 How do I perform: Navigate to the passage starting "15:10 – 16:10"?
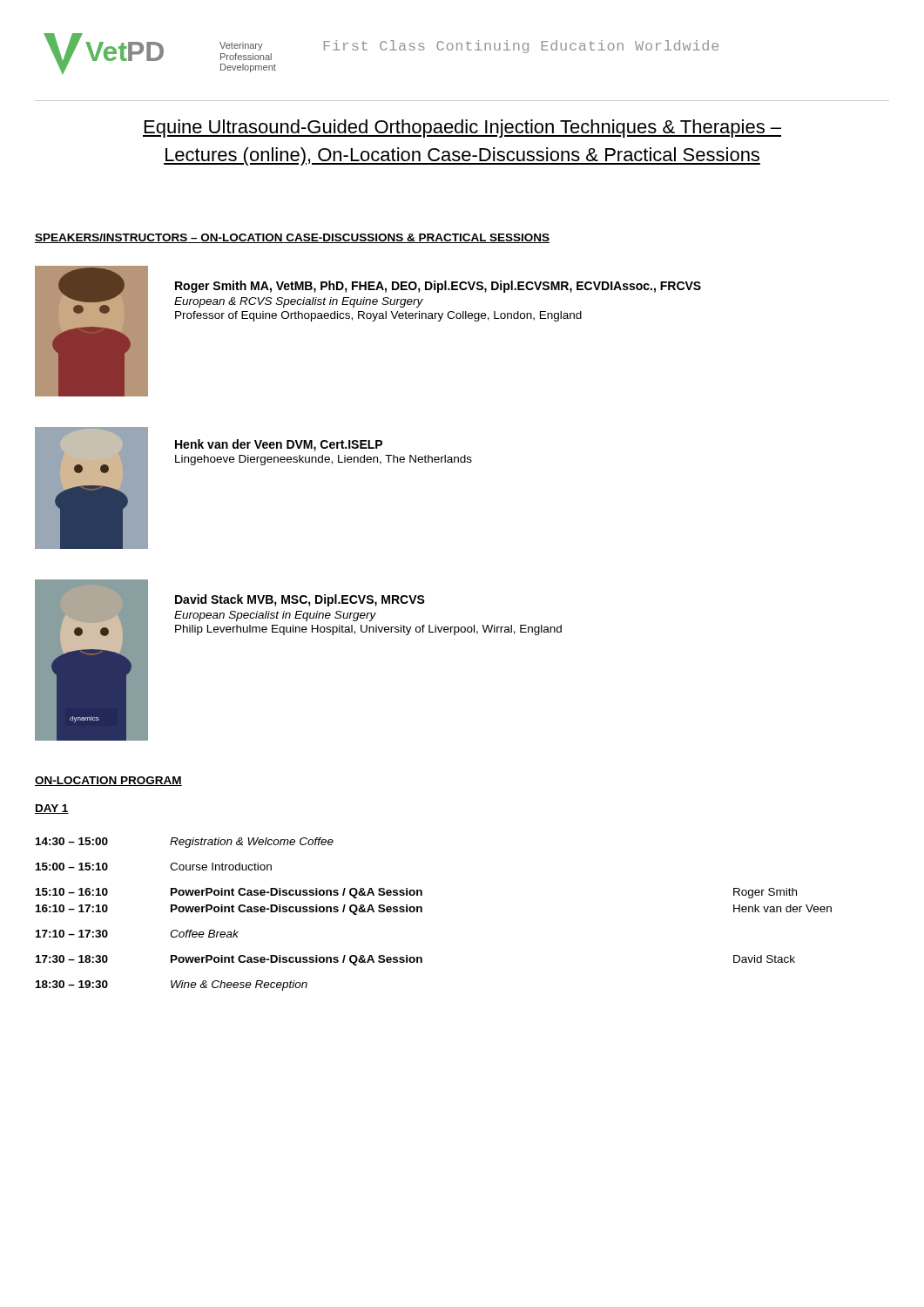point(416,893)
